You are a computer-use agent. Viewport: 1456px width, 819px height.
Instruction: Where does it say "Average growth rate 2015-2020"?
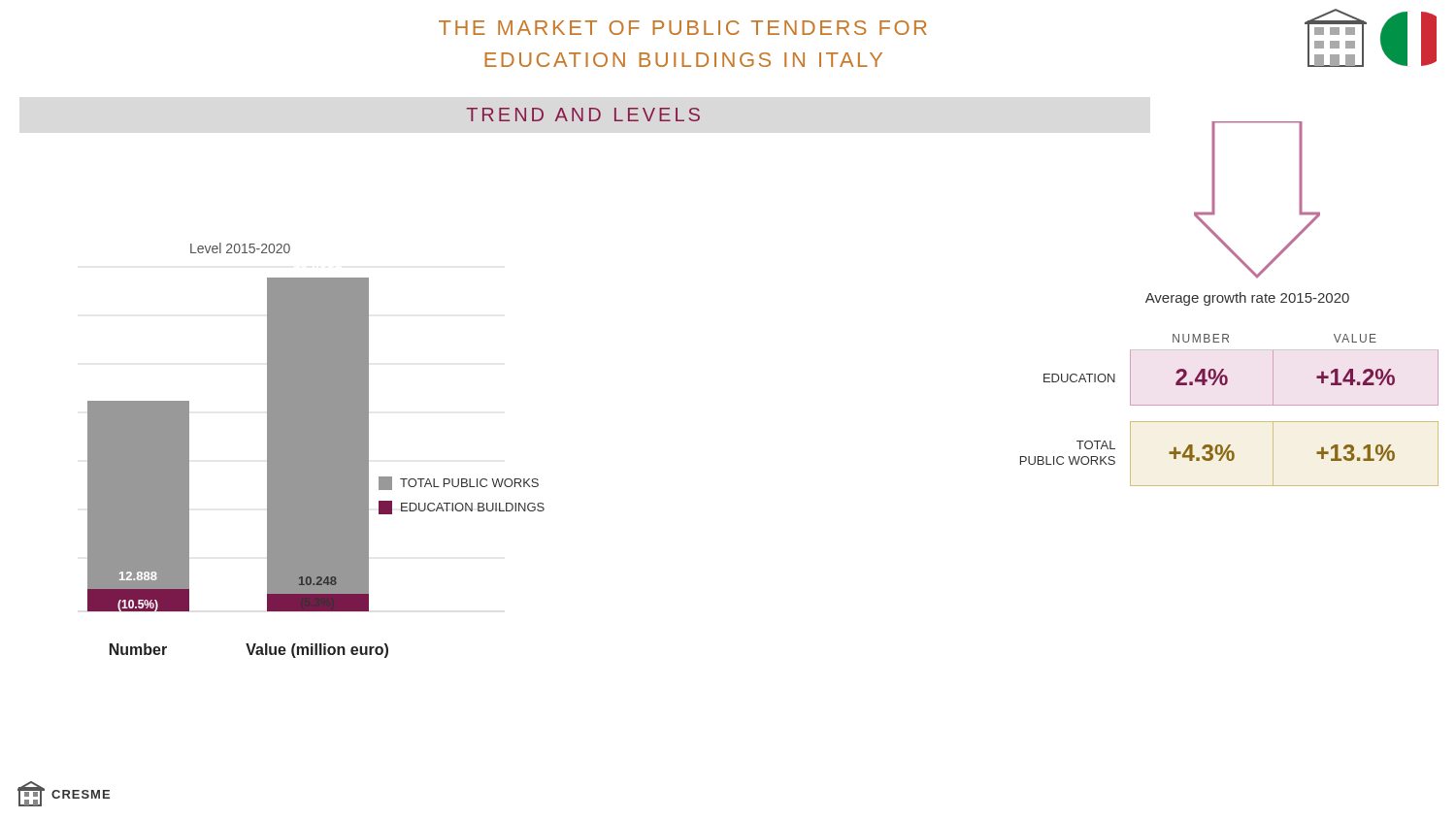pos(1247,297)
